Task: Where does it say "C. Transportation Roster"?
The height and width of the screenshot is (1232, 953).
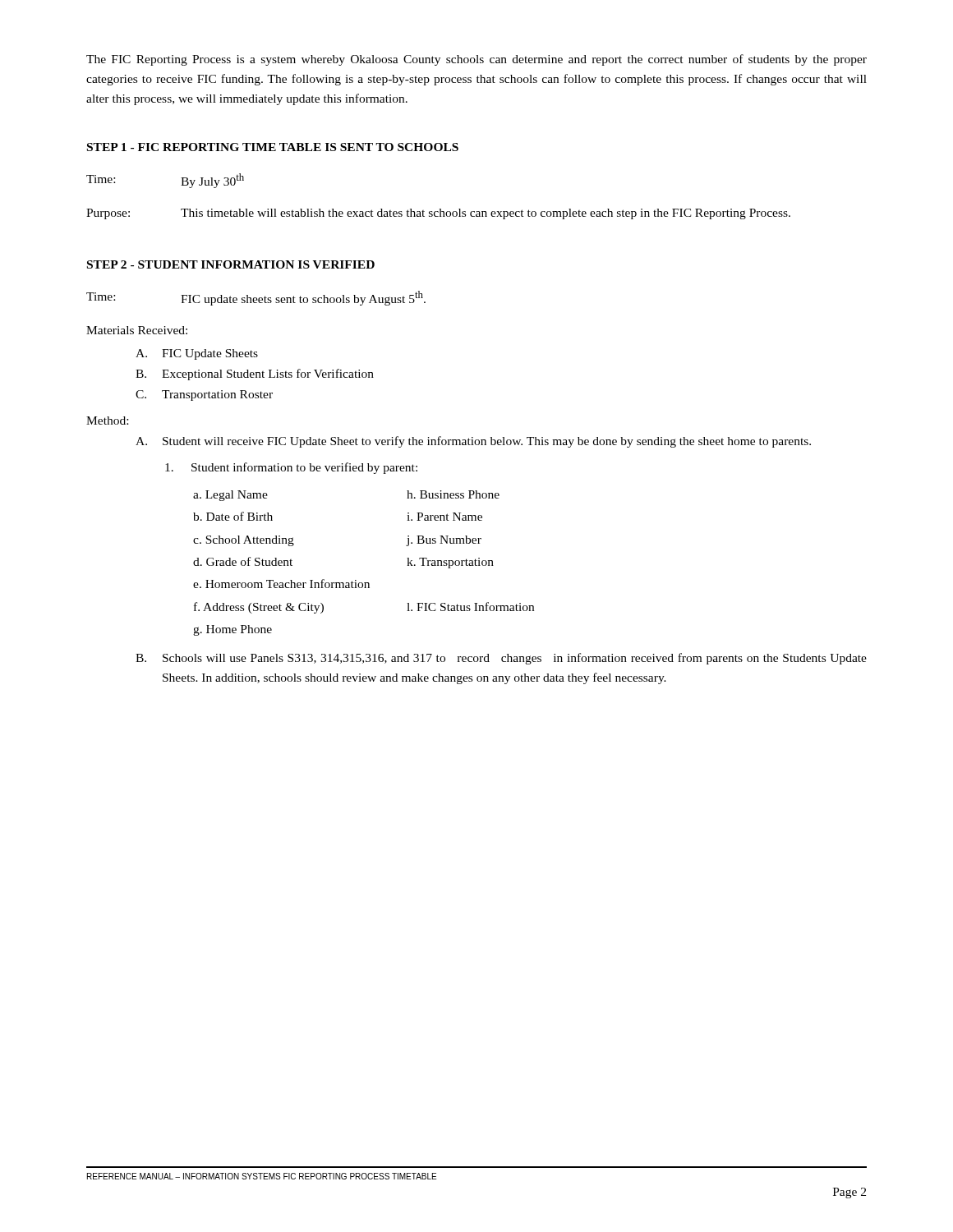Action: tap(204, 395)
